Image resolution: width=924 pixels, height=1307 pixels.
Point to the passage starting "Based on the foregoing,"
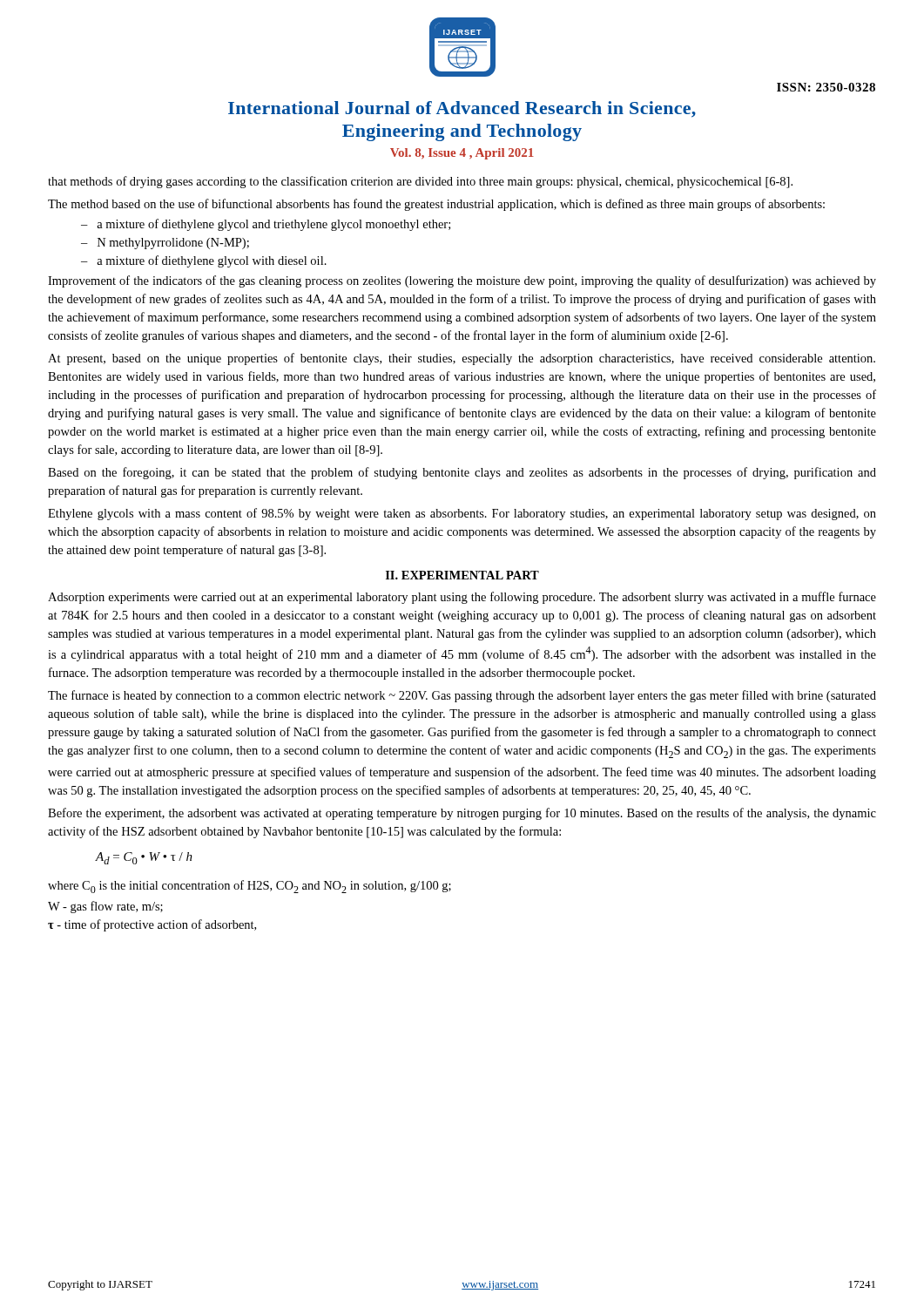pos(462,482)
